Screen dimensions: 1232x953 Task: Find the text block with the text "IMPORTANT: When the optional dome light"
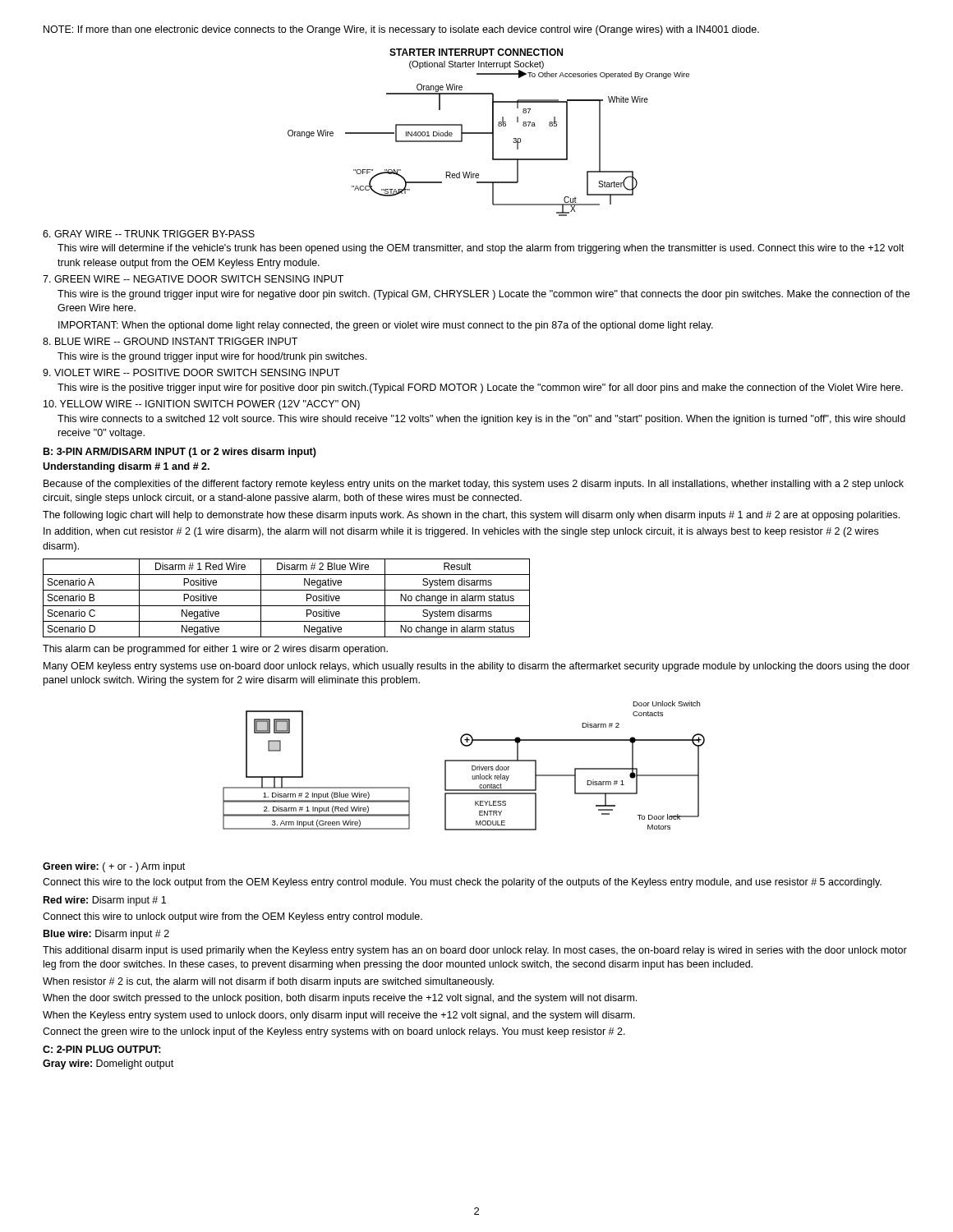[385, 325]
